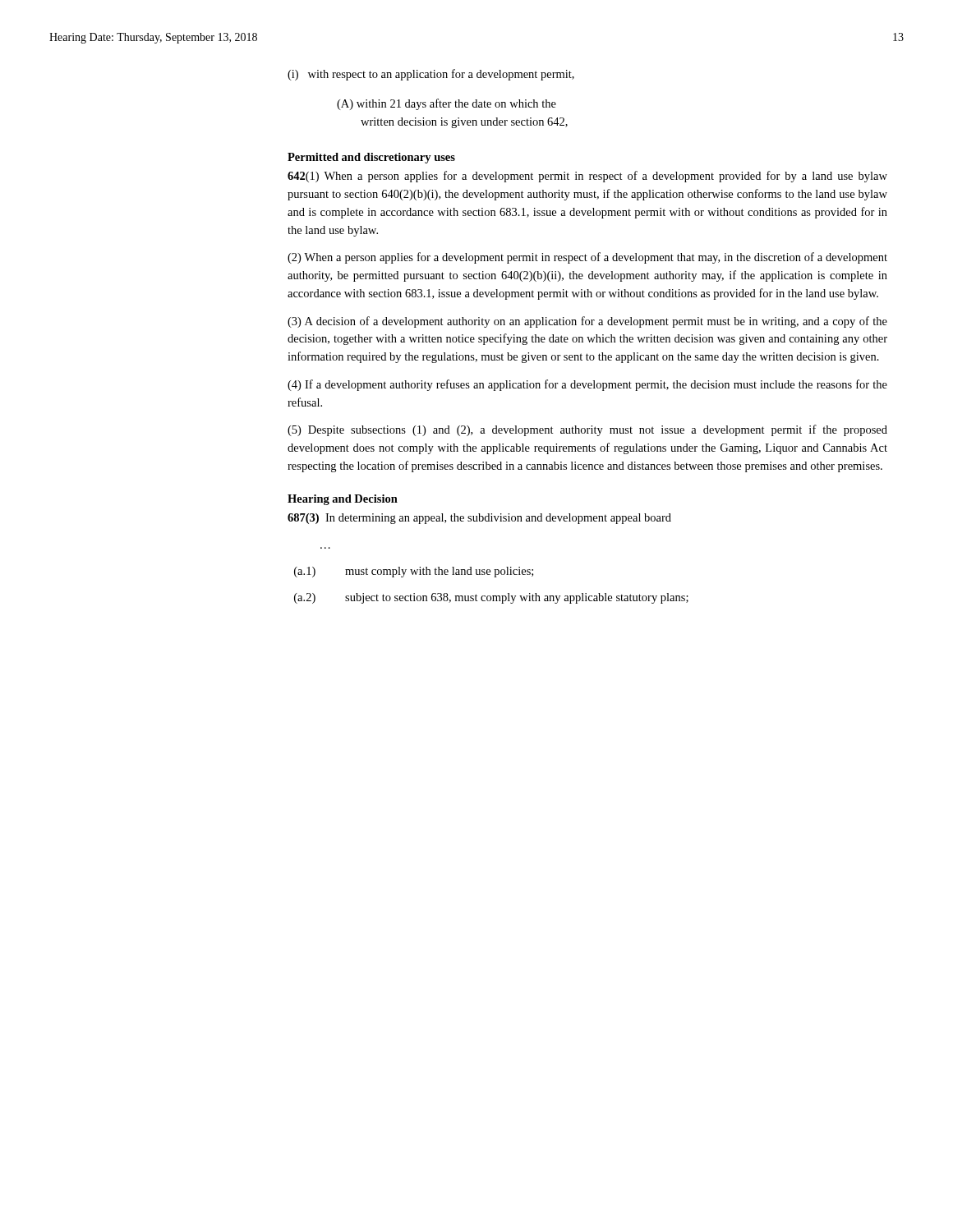The image size is (953, 1232).
Task: Click on the region starting "(i) with respect to an"
Action: click(431, 74)
